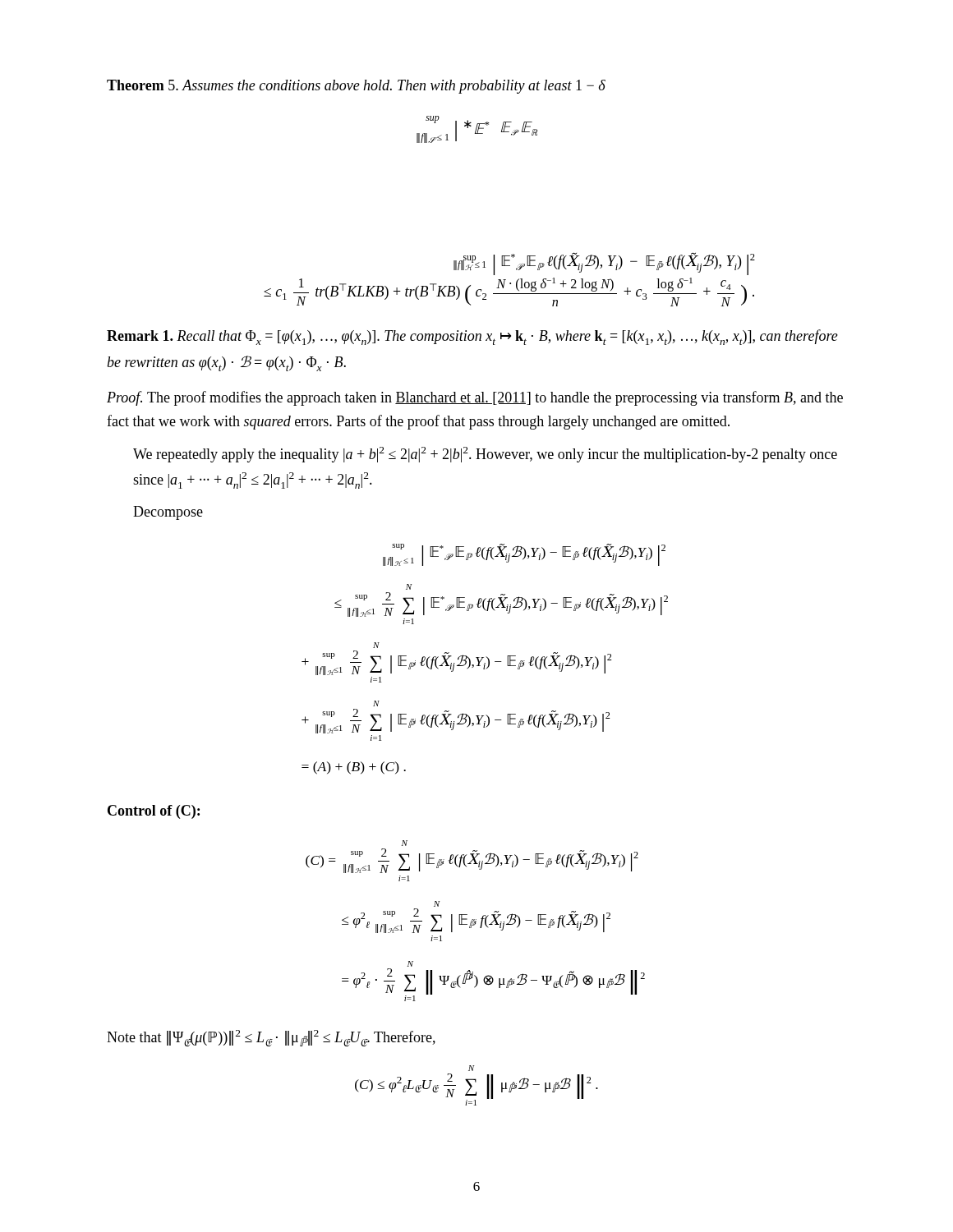Point to the block beginning "Proof. The proof modifies the approach"

coord(475,409)
